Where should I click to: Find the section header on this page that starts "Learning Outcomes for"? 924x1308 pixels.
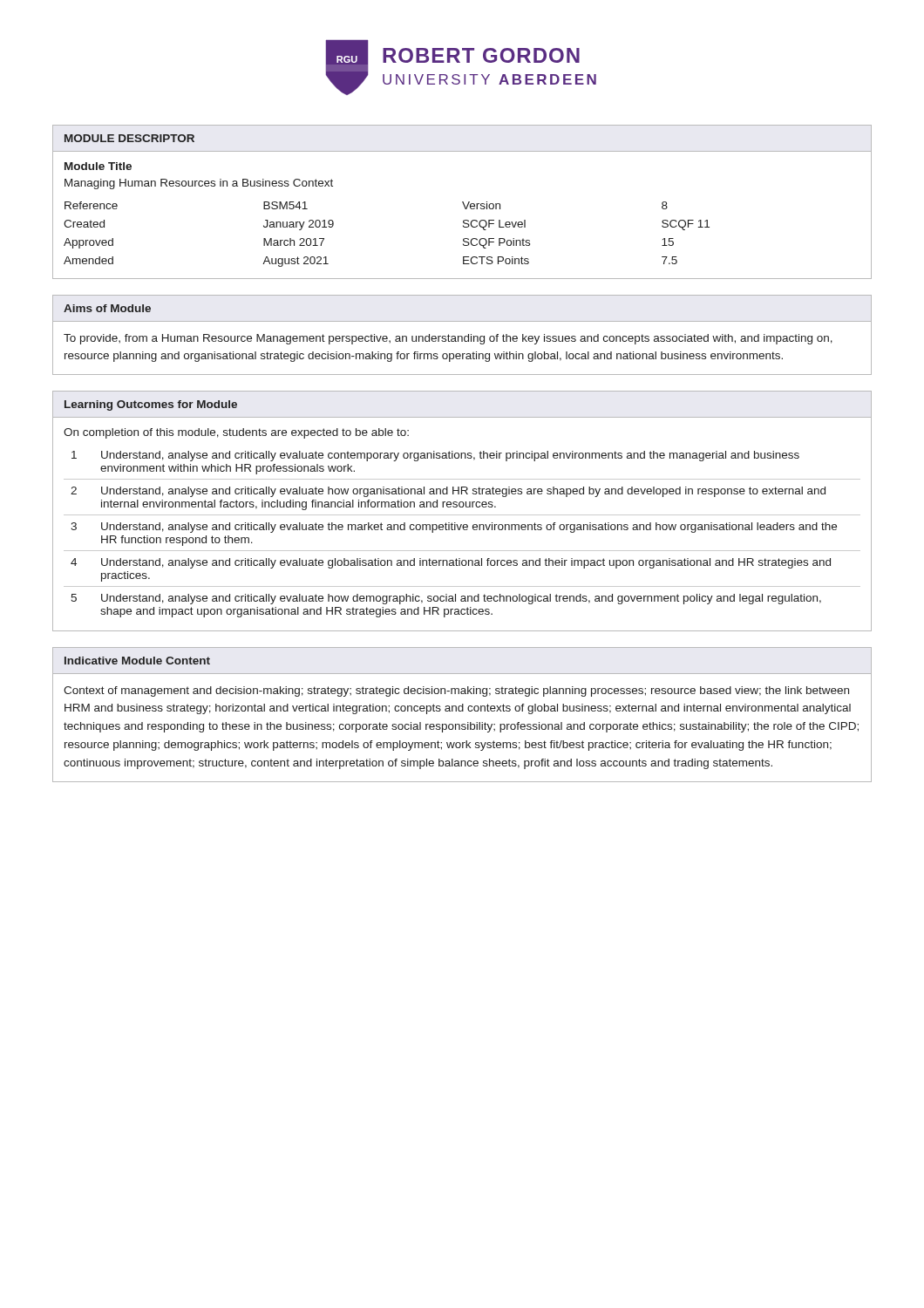click(151, 404)
